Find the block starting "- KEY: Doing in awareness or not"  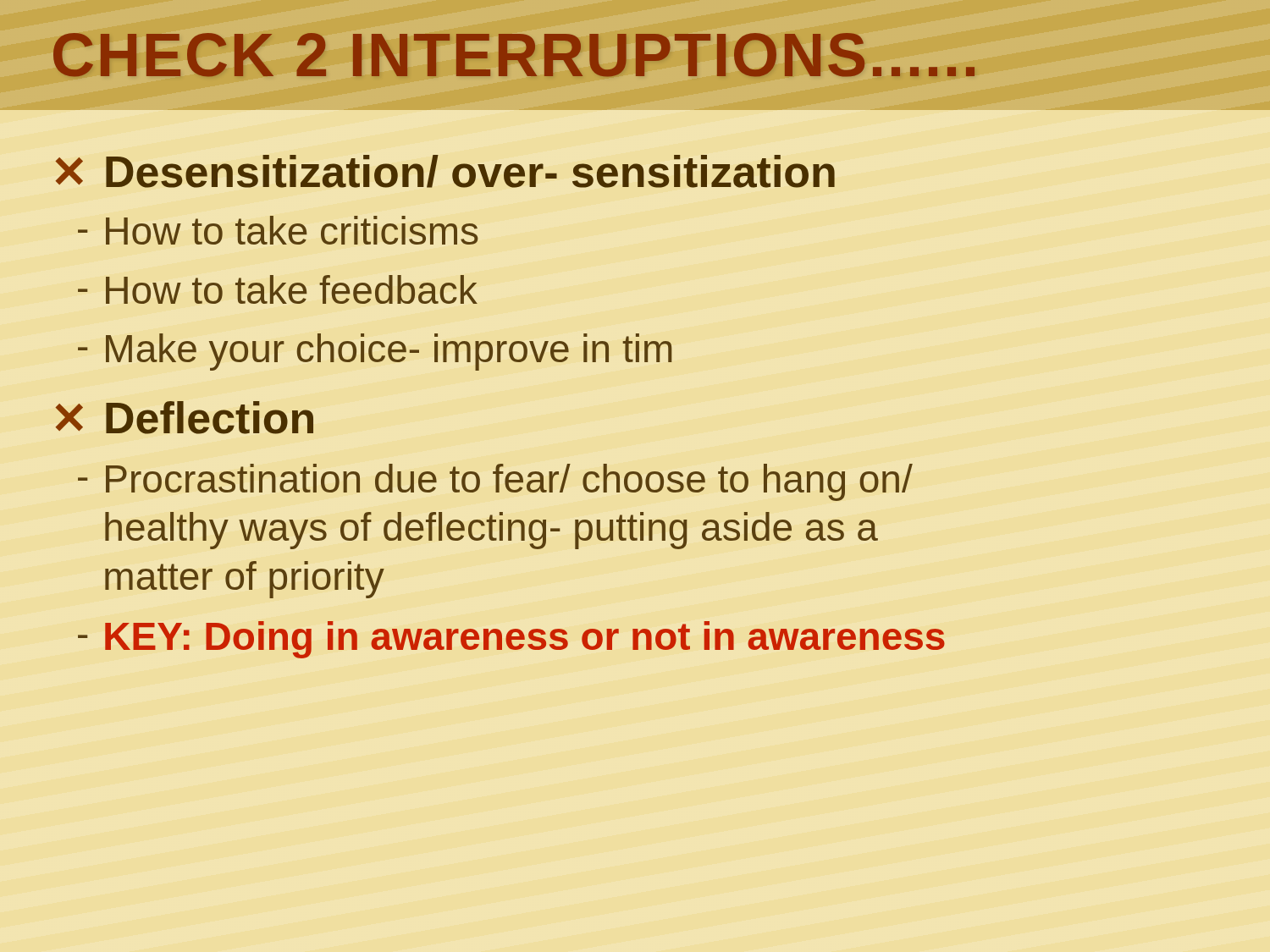pos(511,637)
